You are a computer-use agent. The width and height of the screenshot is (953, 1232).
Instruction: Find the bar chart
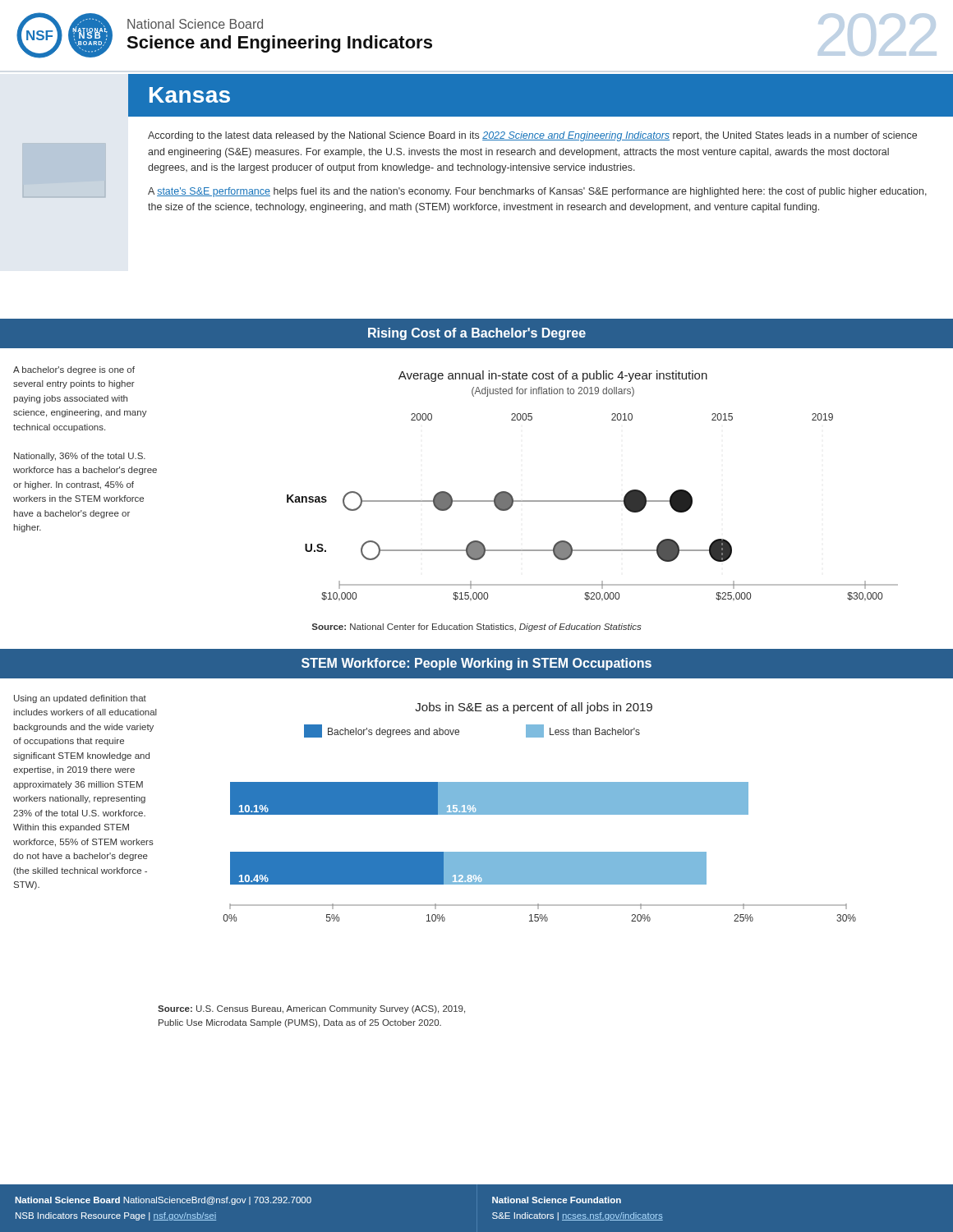pyautogui.click(x=552, y=839)
